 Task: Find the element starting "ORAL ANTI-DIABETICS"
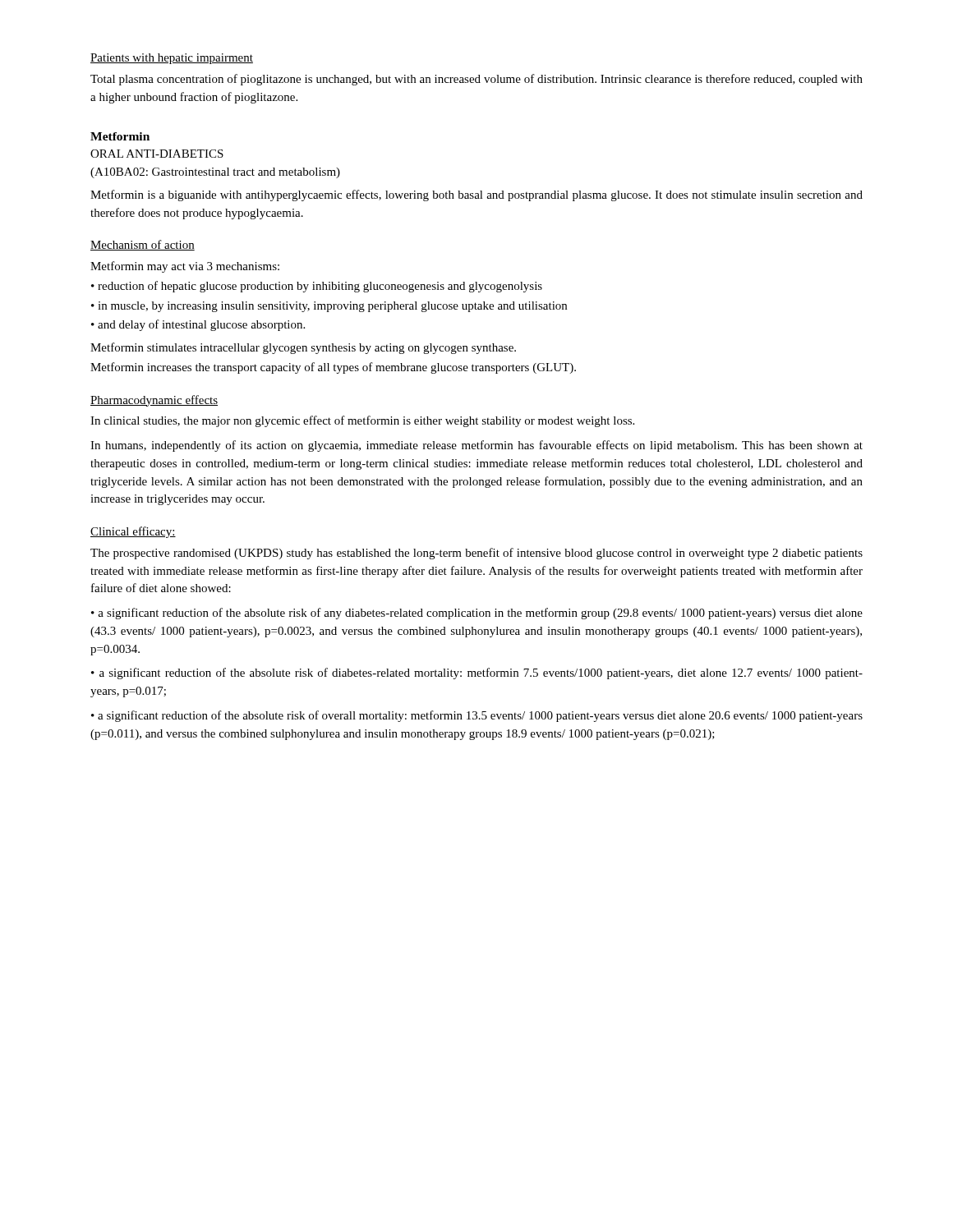click(x=157, y=154)
